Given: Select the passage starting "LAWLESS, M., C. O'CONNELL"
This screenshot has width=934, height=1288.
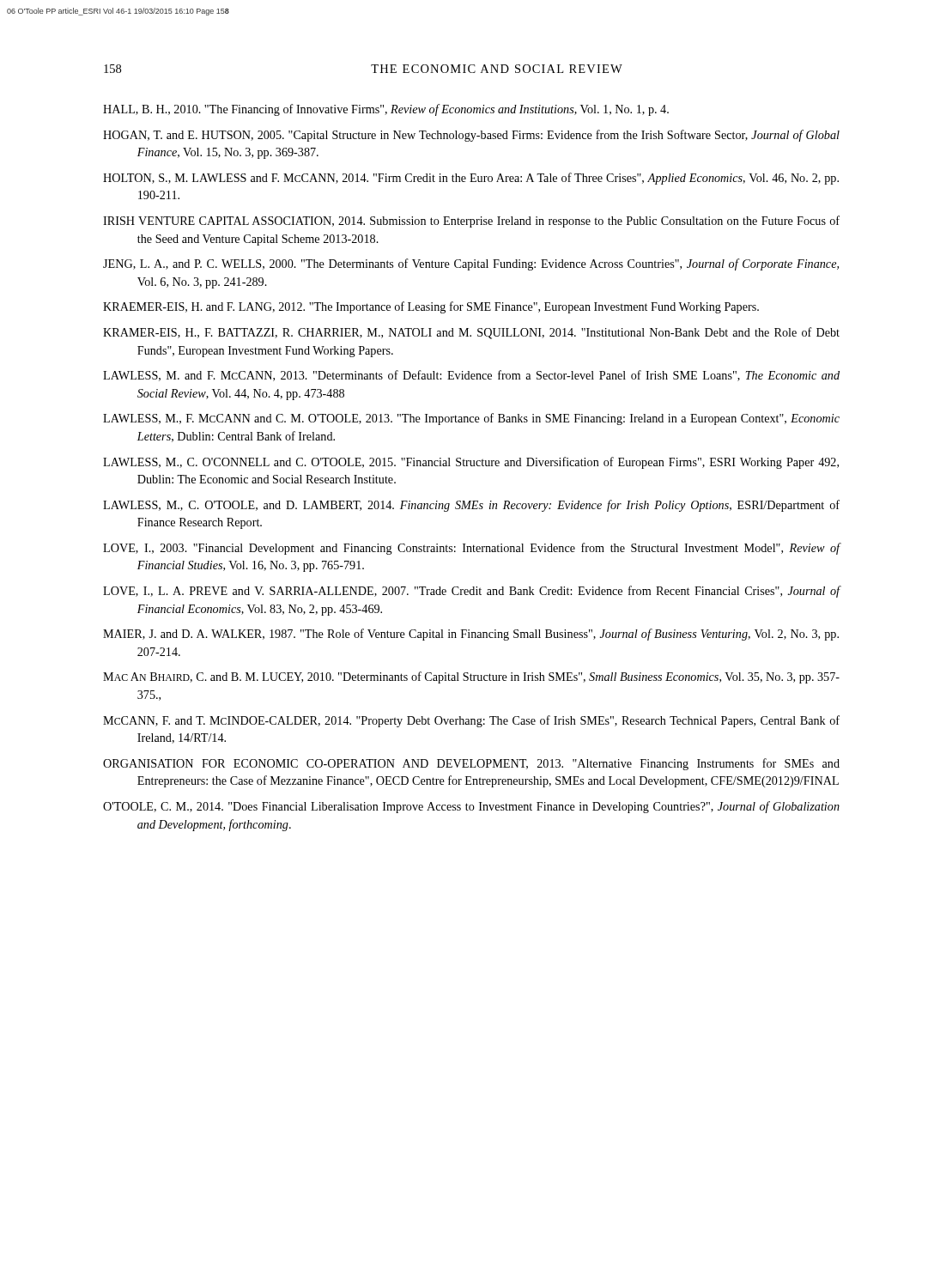Looking at the screenshot, I should [x=471, y=470].
